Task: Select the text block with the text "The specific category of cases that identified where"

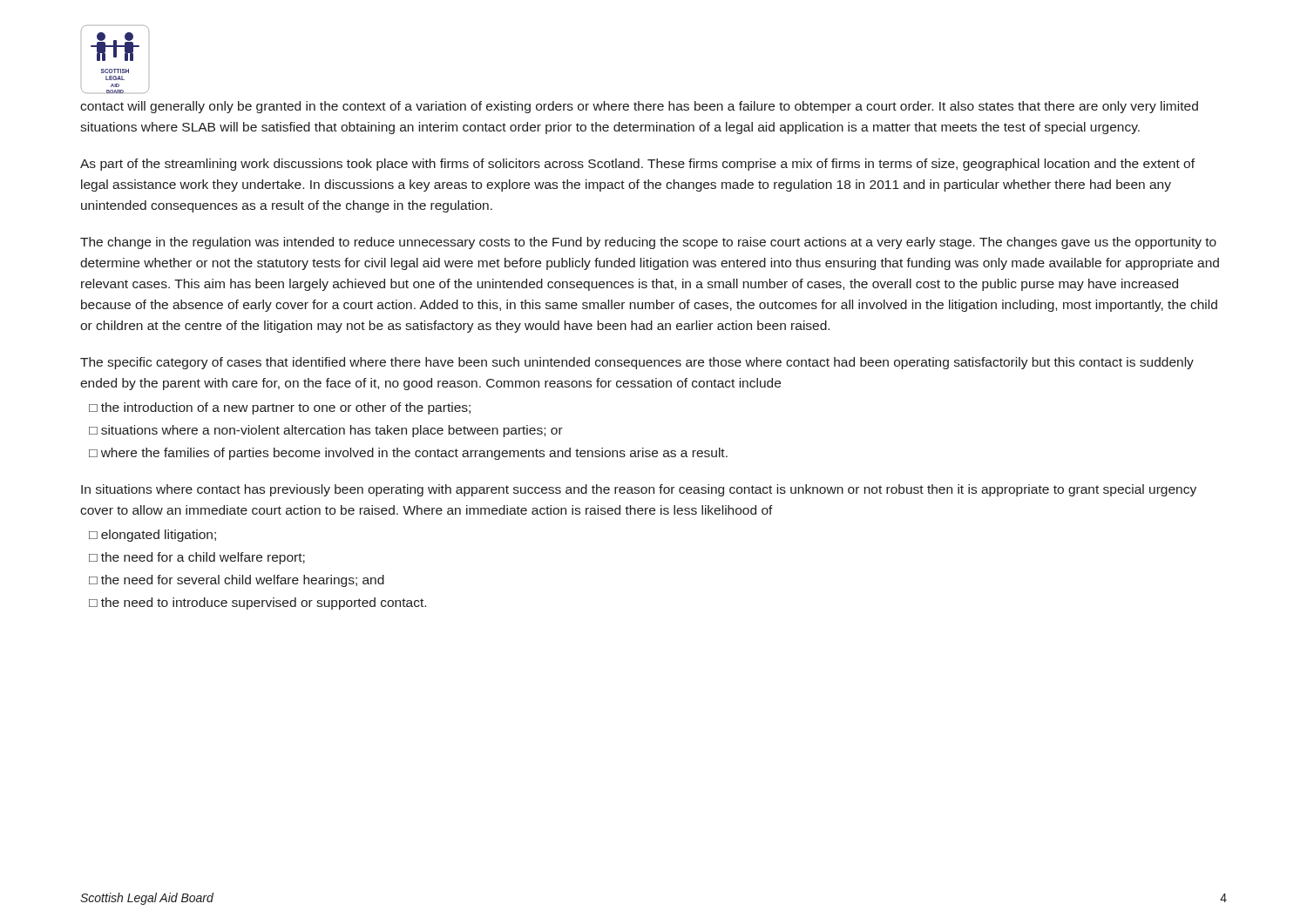Action: [x=637, y=372]
